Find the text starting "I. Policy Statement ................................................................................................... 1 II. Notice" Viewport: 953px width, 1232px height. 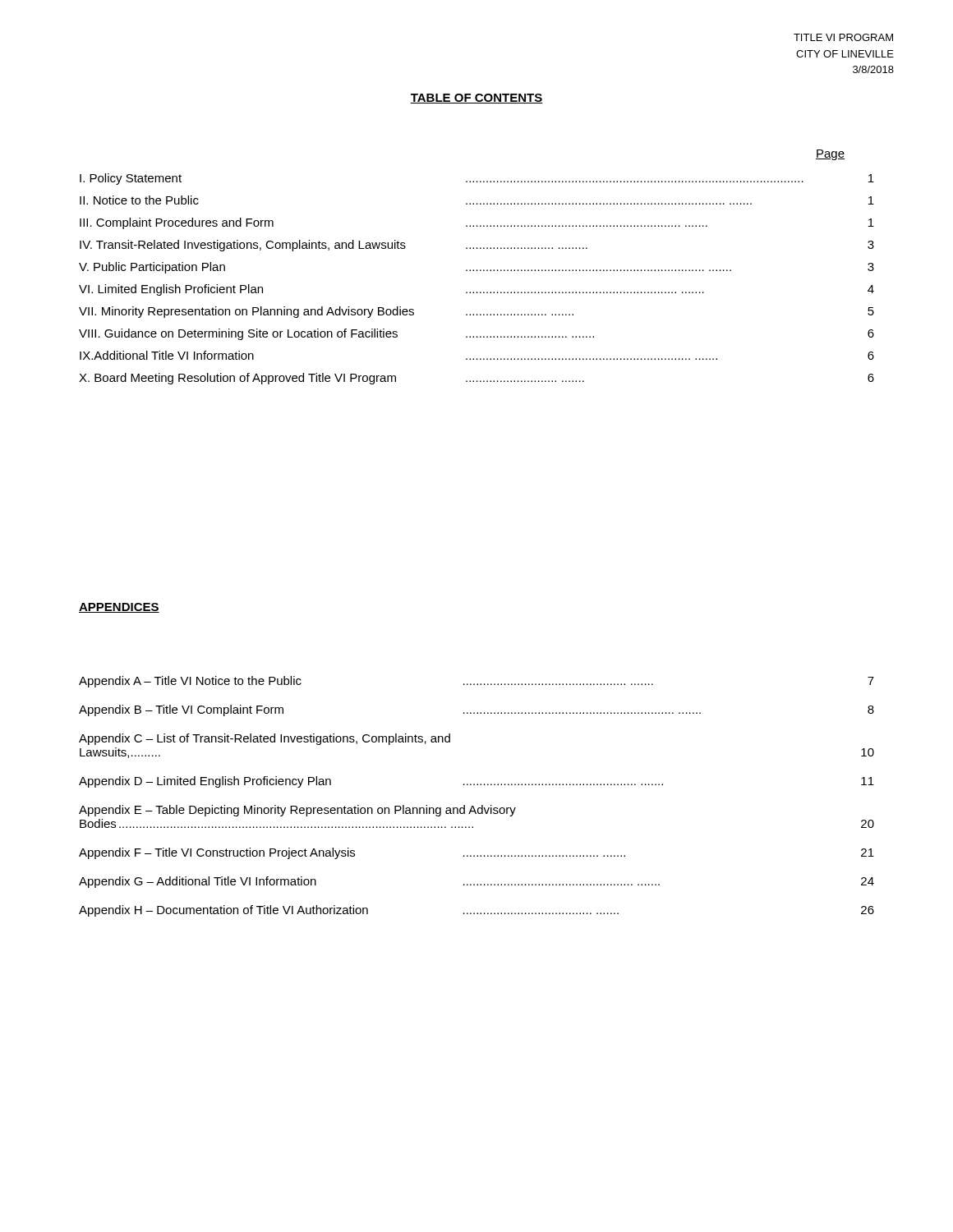click(x=476, y=278)
